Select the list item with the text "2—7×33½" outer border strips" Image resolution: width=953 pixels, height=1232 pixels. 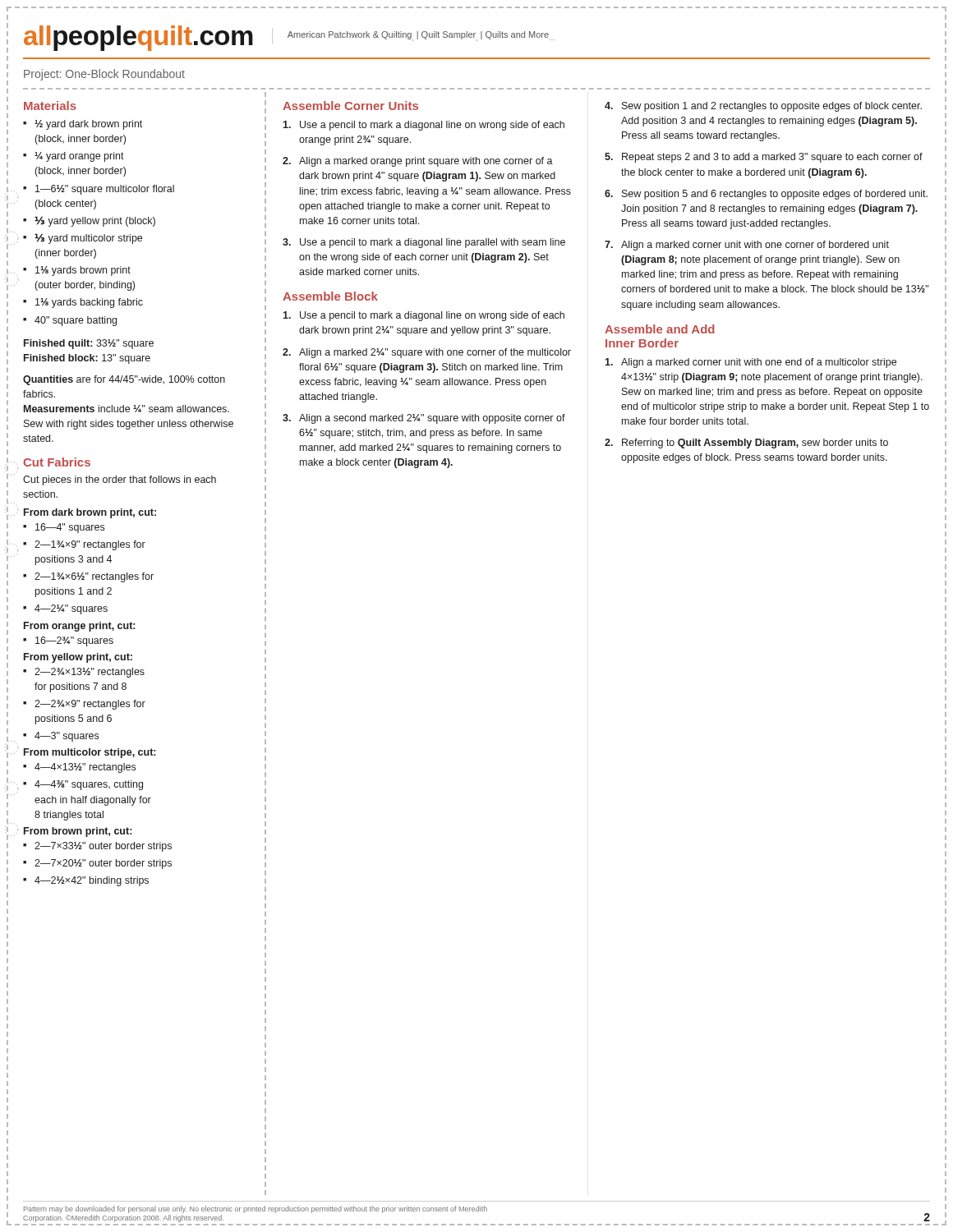pyautogui.click(x=103, y=846)
